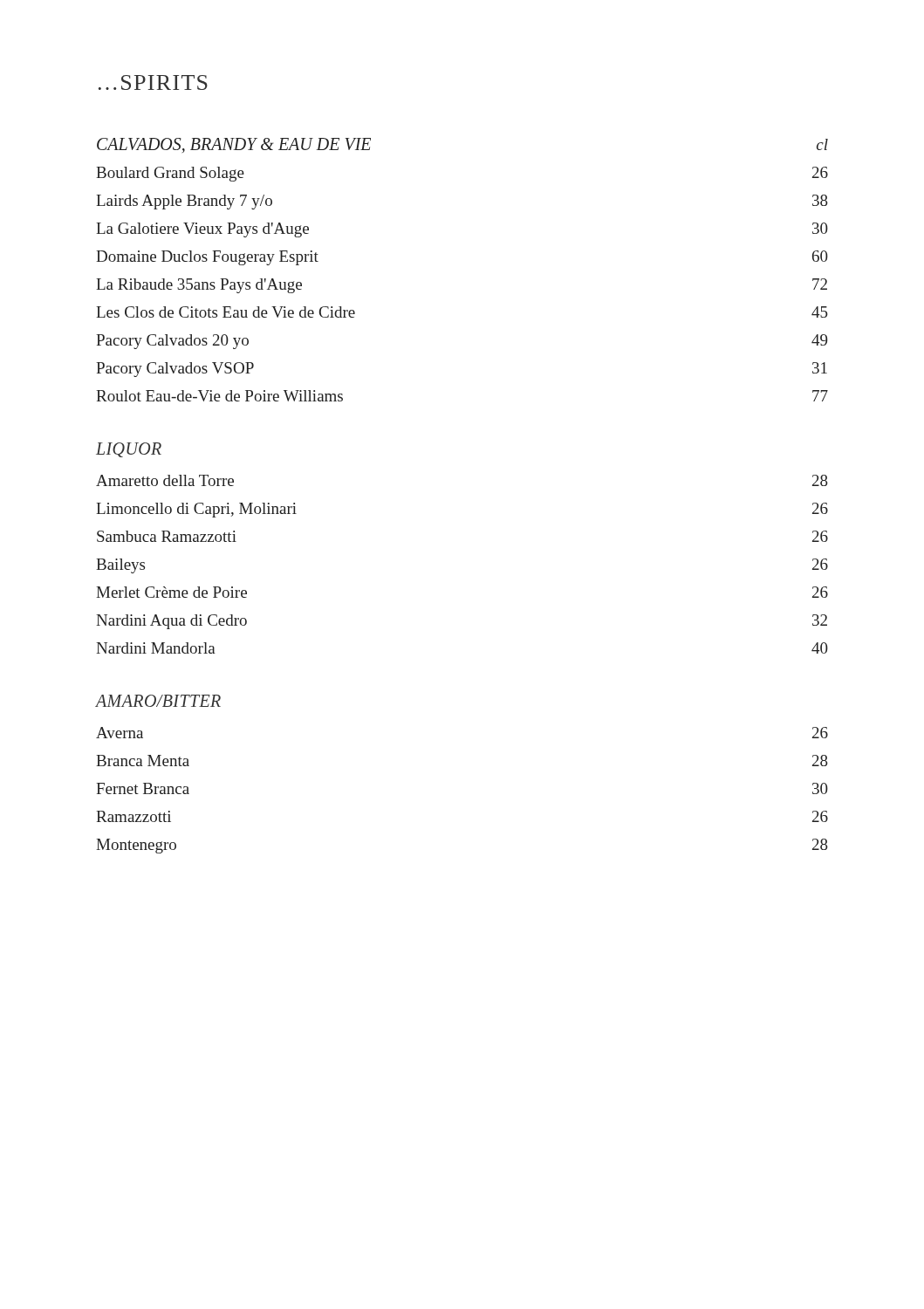Locate the list item containing "La Galotiere Vieux Pays d'Auge 30"
The image size is (924, 1309).
coord(203,230)
